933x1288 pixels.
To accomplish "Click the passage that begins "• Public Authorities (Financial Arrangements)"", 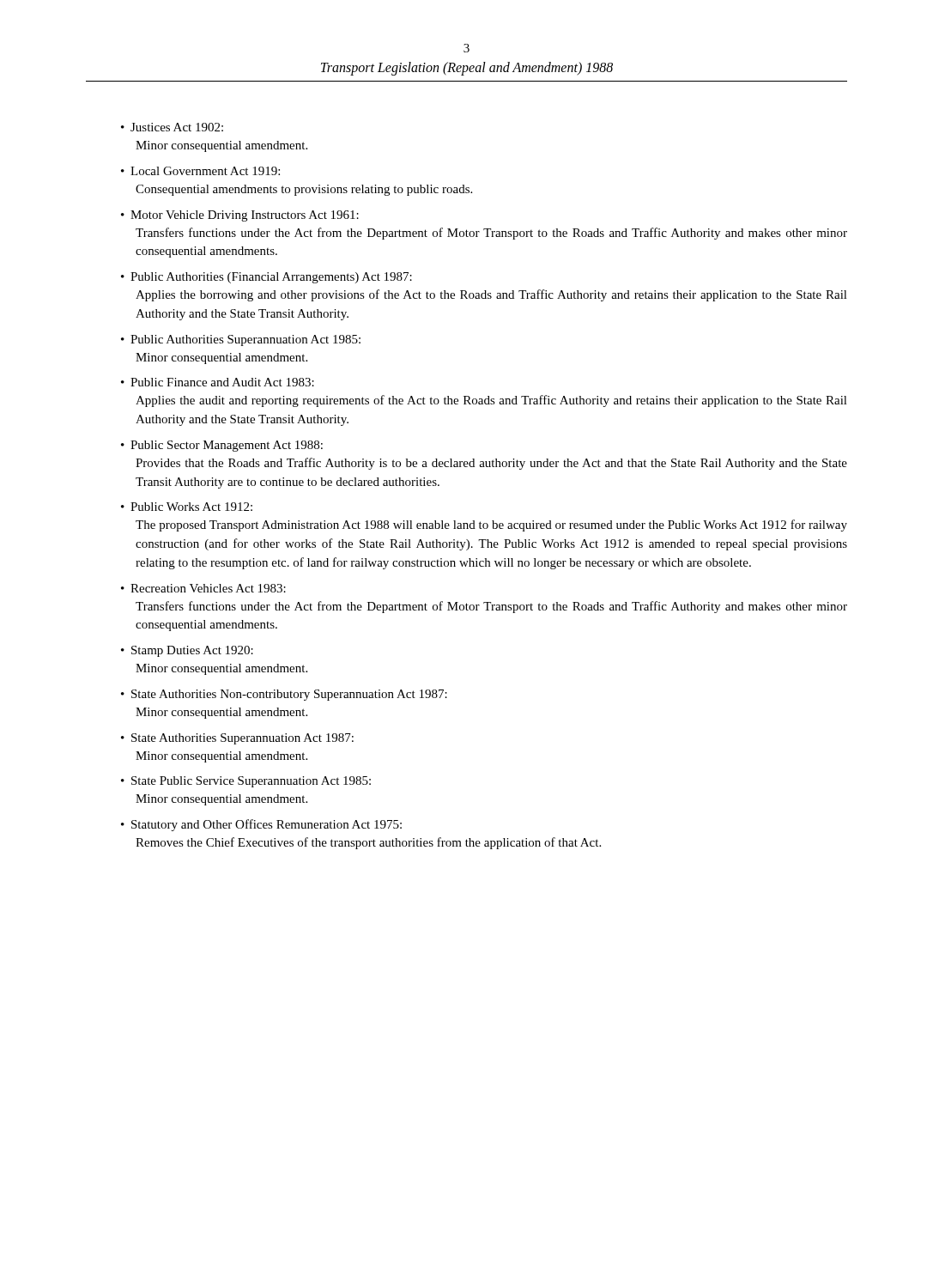I will point(484,296).
